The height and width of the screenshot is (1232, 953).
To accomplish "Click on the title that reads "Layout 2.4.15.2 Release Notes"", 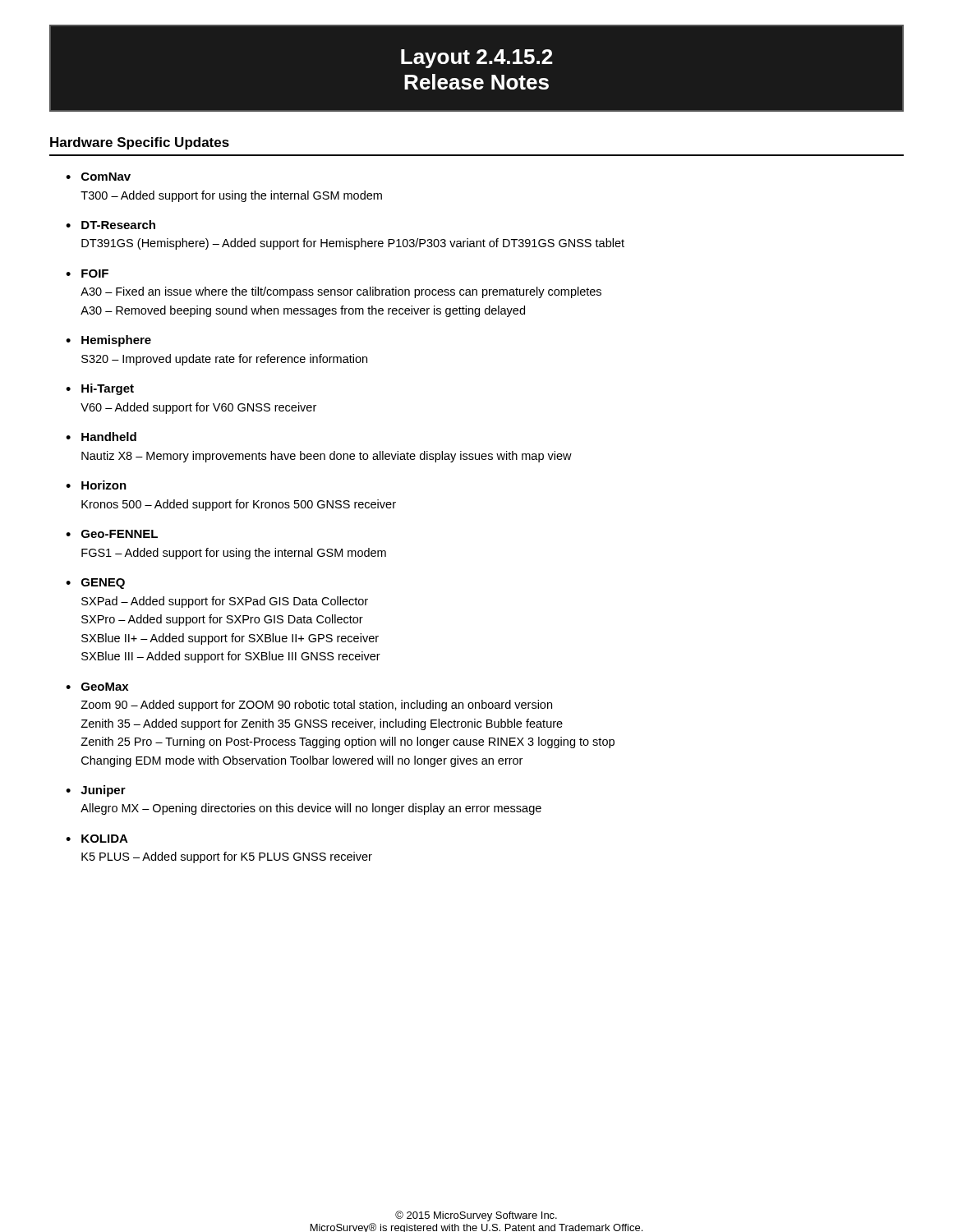I will coord(476,70).
